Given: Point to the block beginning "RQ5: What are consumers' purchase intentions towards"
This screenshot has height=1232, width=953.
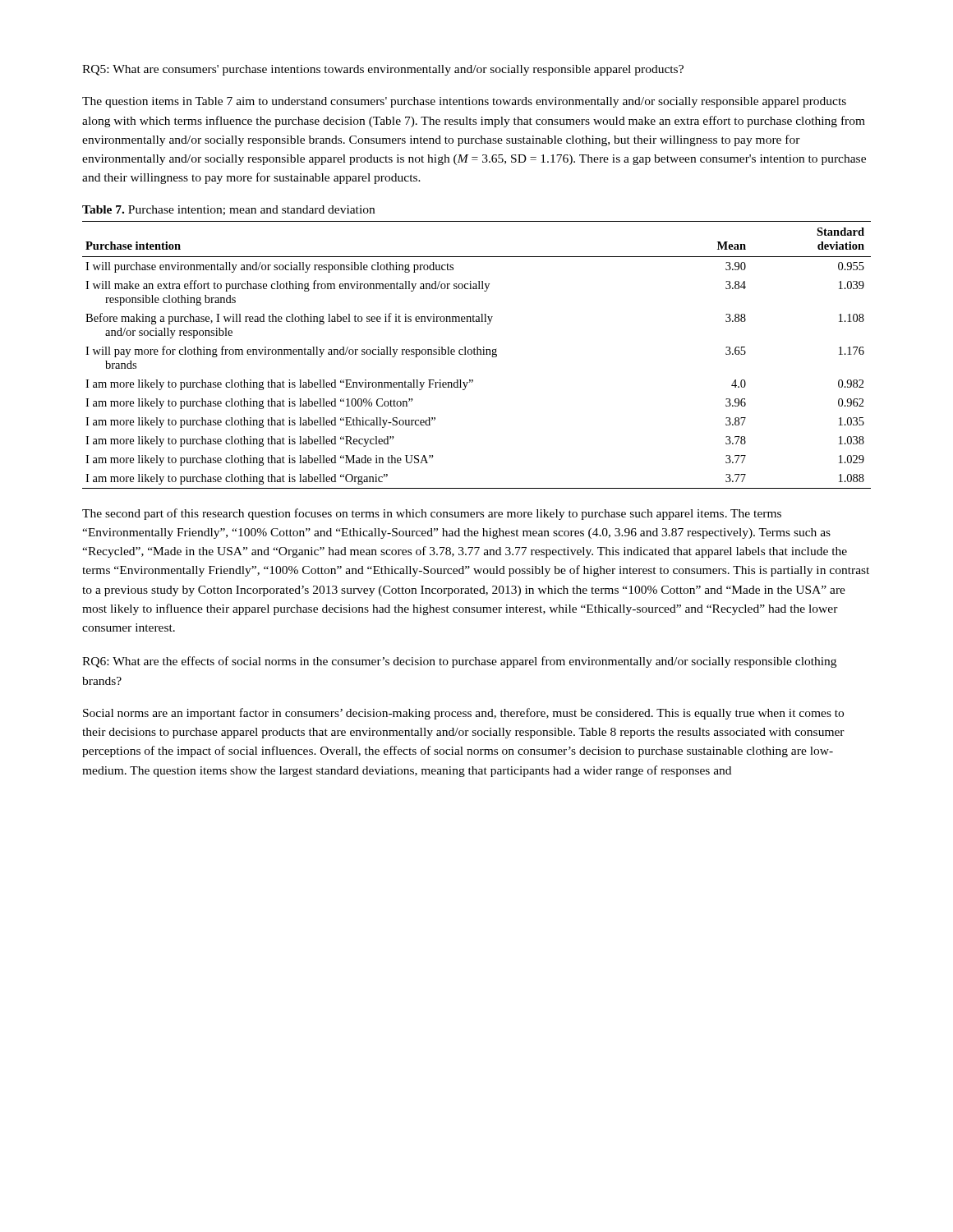Looking at the screenshot, I should click(383, 69).
